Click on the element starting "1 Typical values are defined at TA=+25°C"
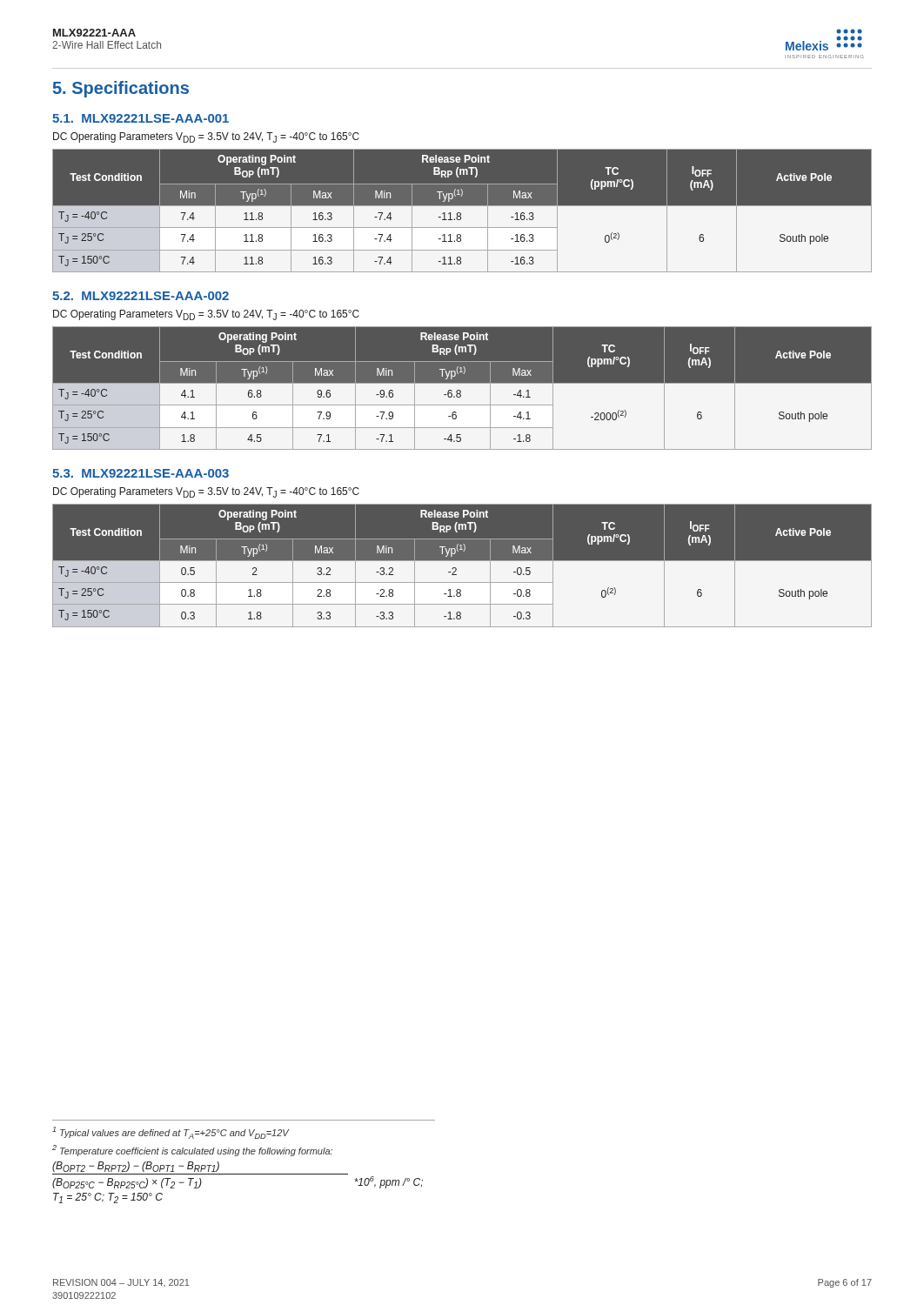924x1305 pixels. (170, 1133)
